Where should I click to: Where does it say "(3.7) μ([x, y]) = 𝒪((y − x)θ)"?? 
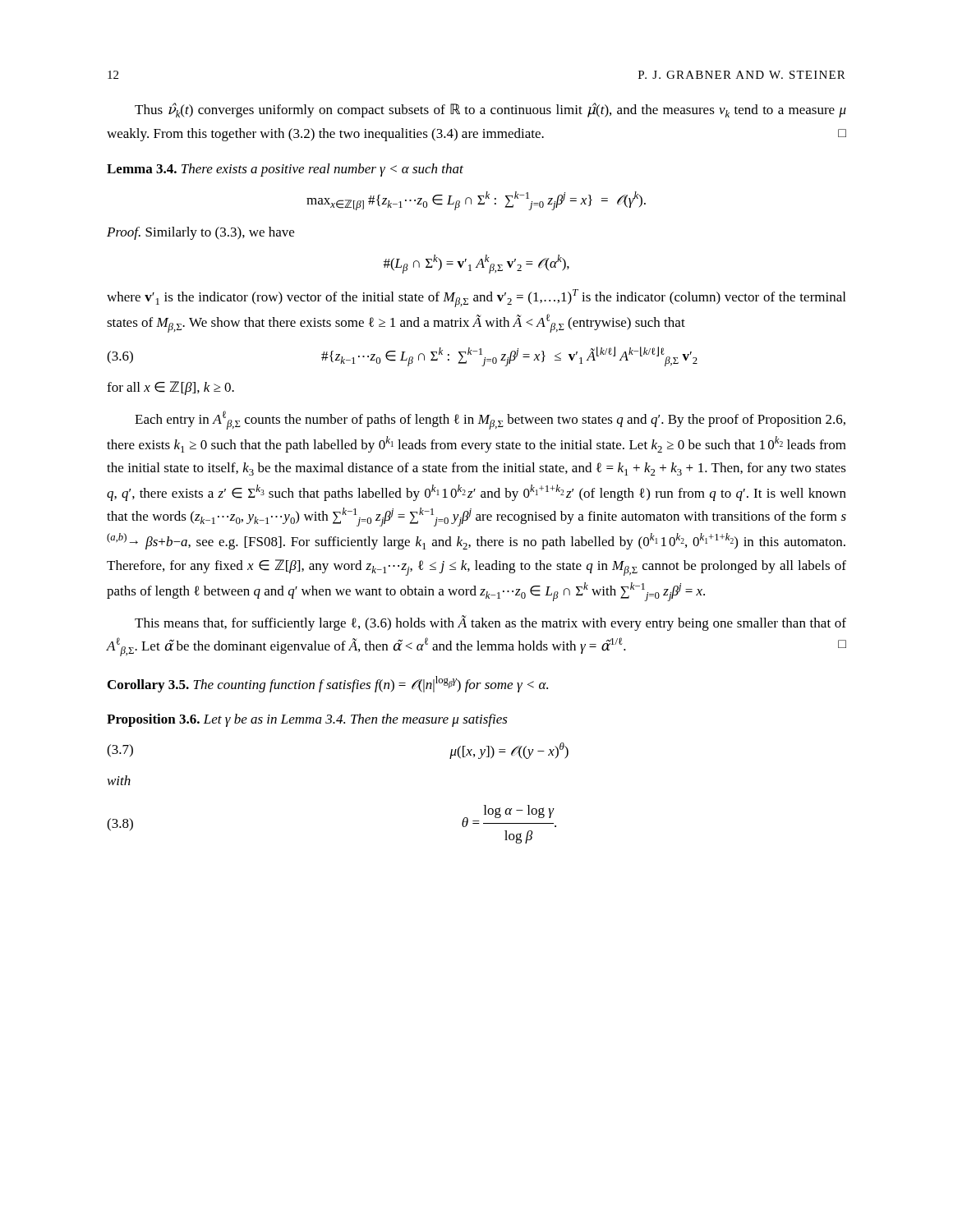tap(476, 750)
